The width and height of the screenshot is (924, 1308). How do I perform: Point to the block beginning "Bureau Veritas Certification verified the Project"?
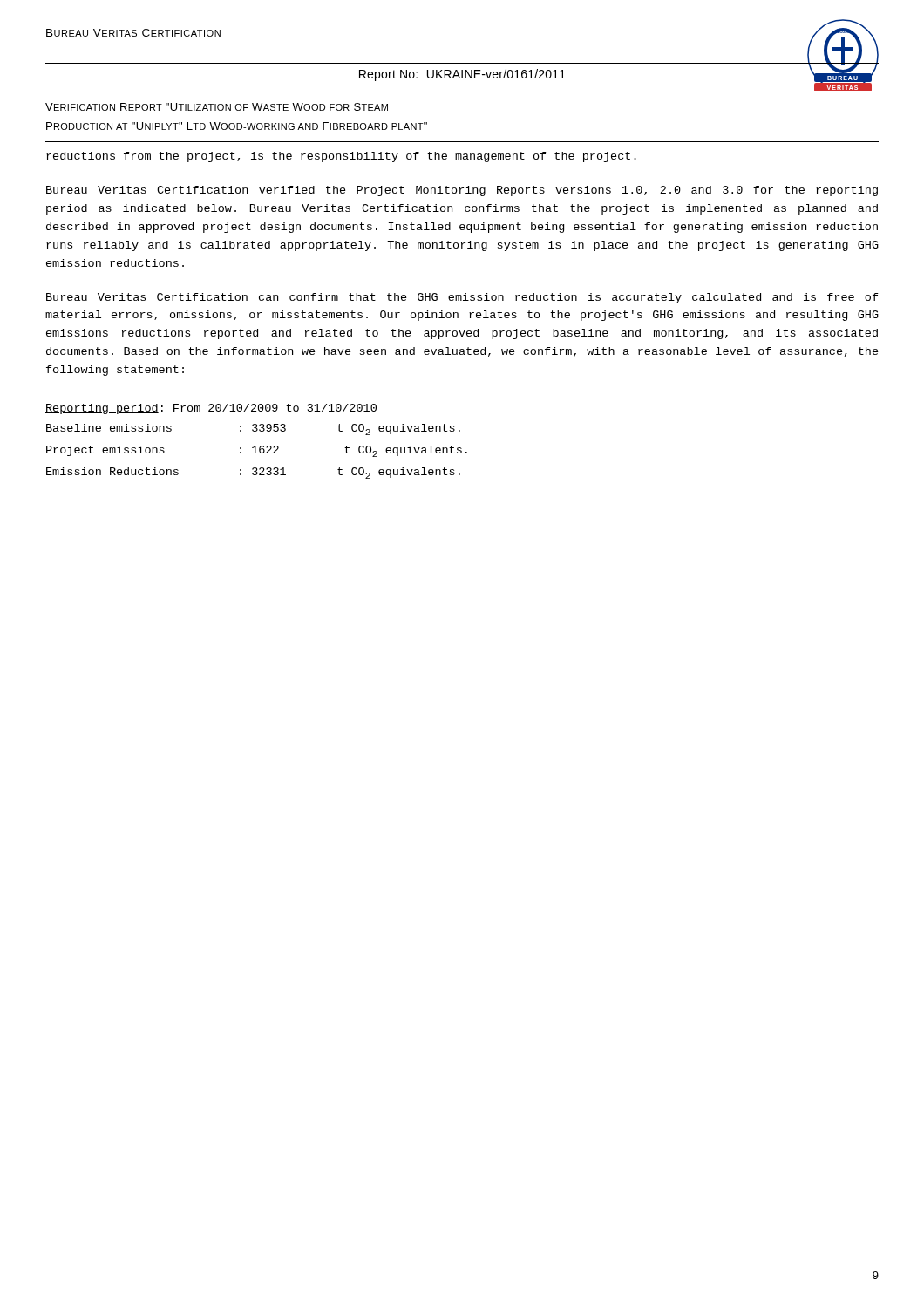462,227
